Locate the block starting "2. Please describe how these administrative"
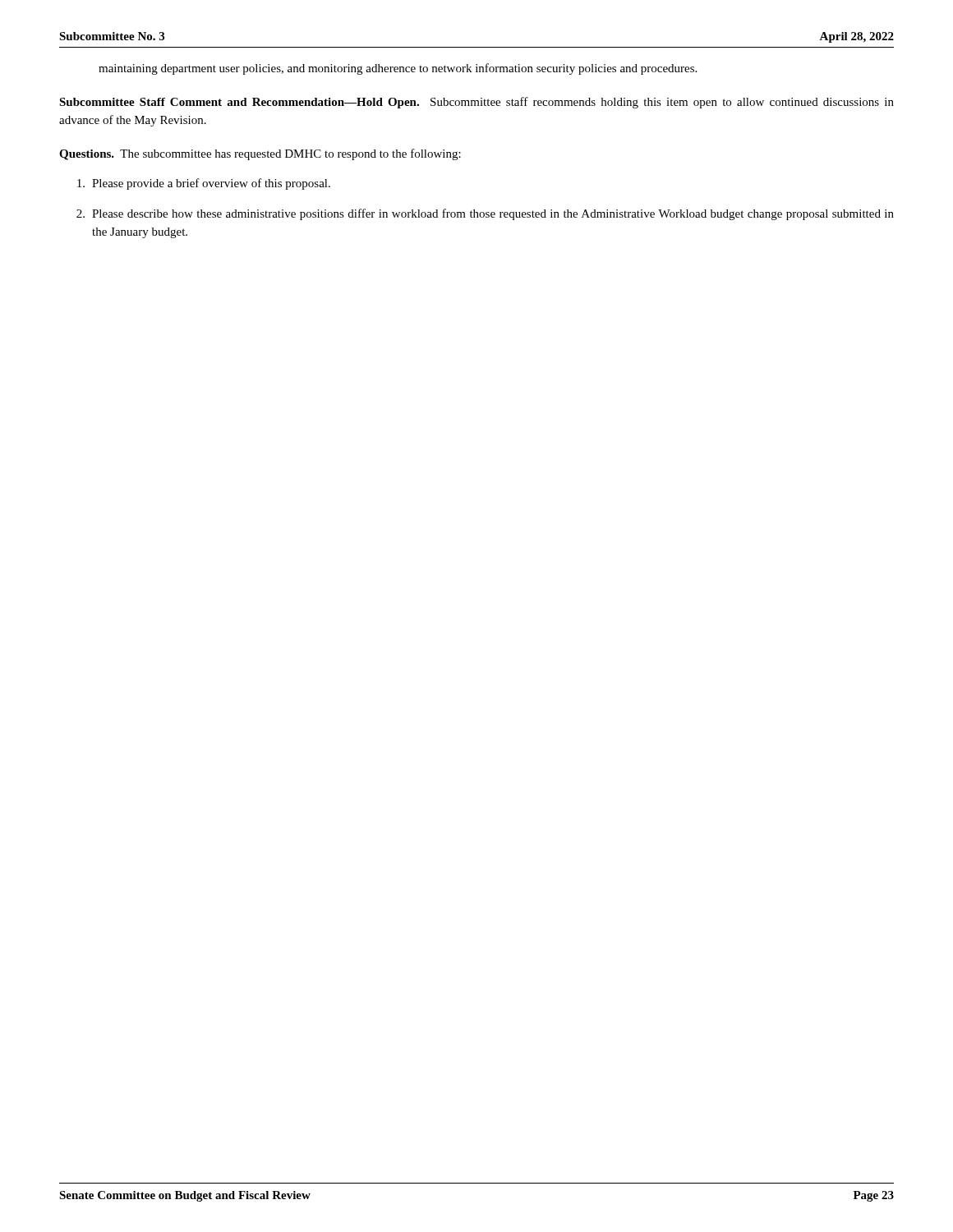This screenshot has height=1232, width=953. pyautogui.click(x=476, y=223)
